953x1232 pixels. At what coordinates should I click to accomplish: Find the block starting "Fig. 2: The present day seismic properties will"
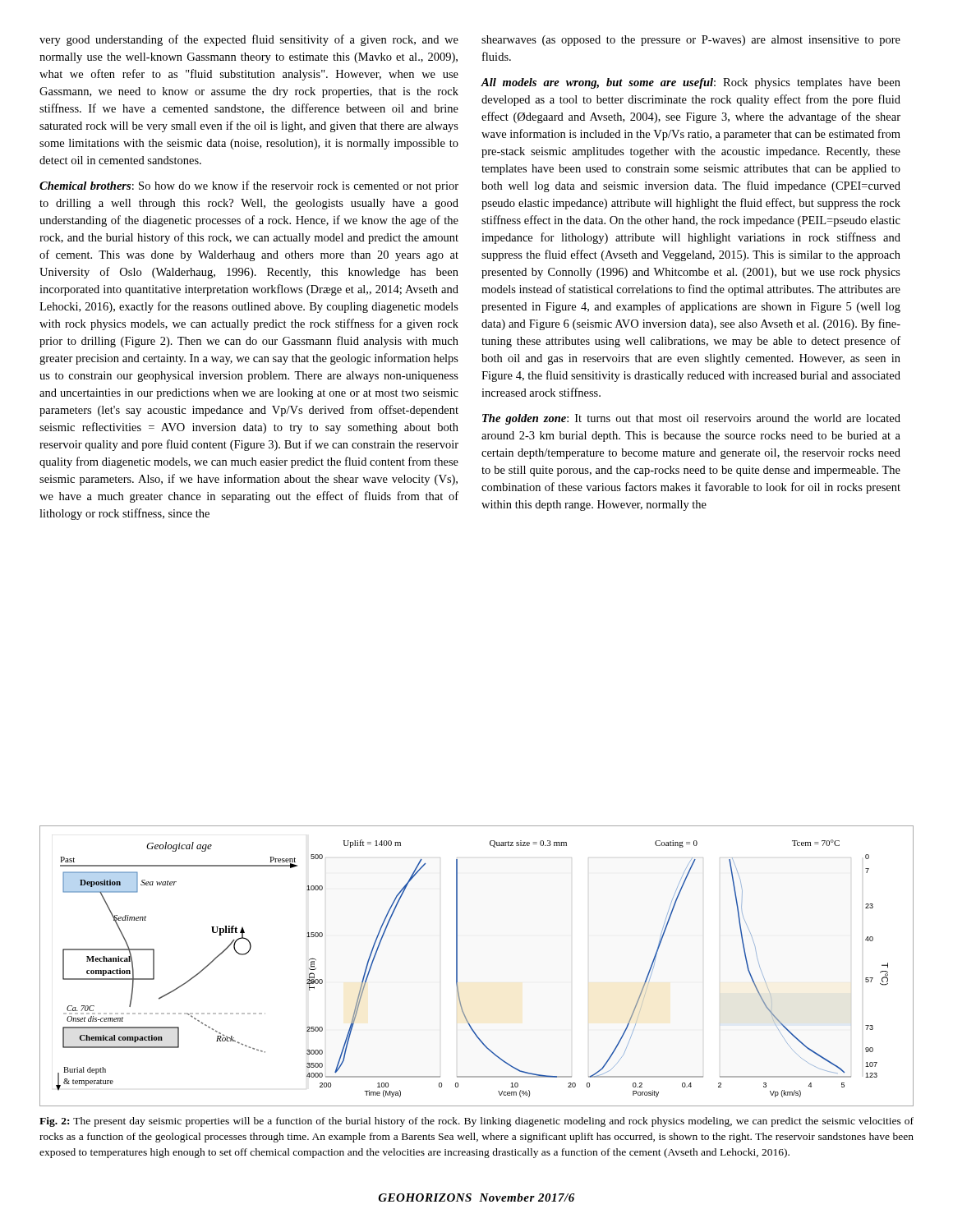tap(476, 1136)
